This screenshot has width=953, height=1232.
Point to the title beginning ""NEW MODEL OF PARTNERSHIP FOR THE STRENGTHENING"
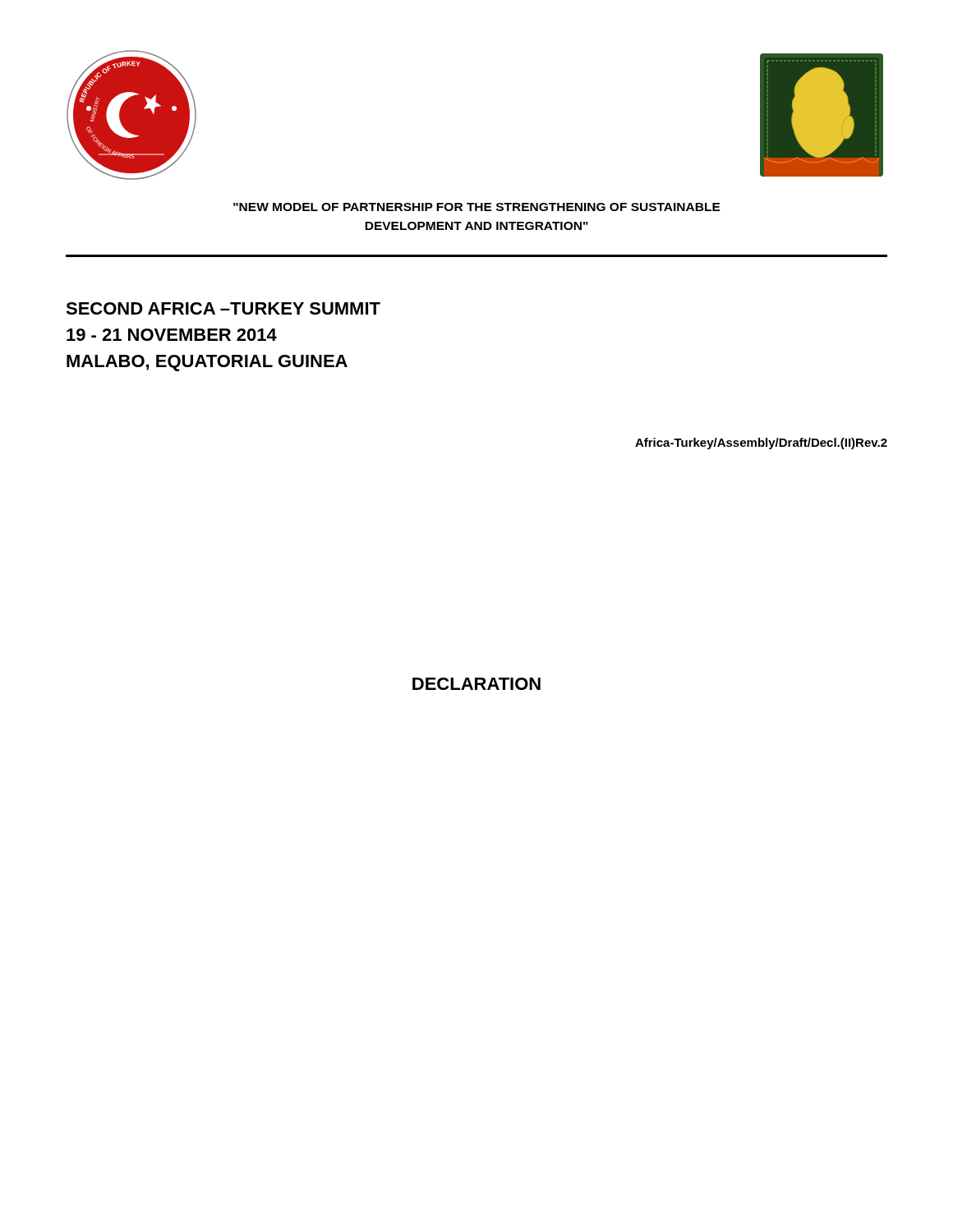[476, 216]
